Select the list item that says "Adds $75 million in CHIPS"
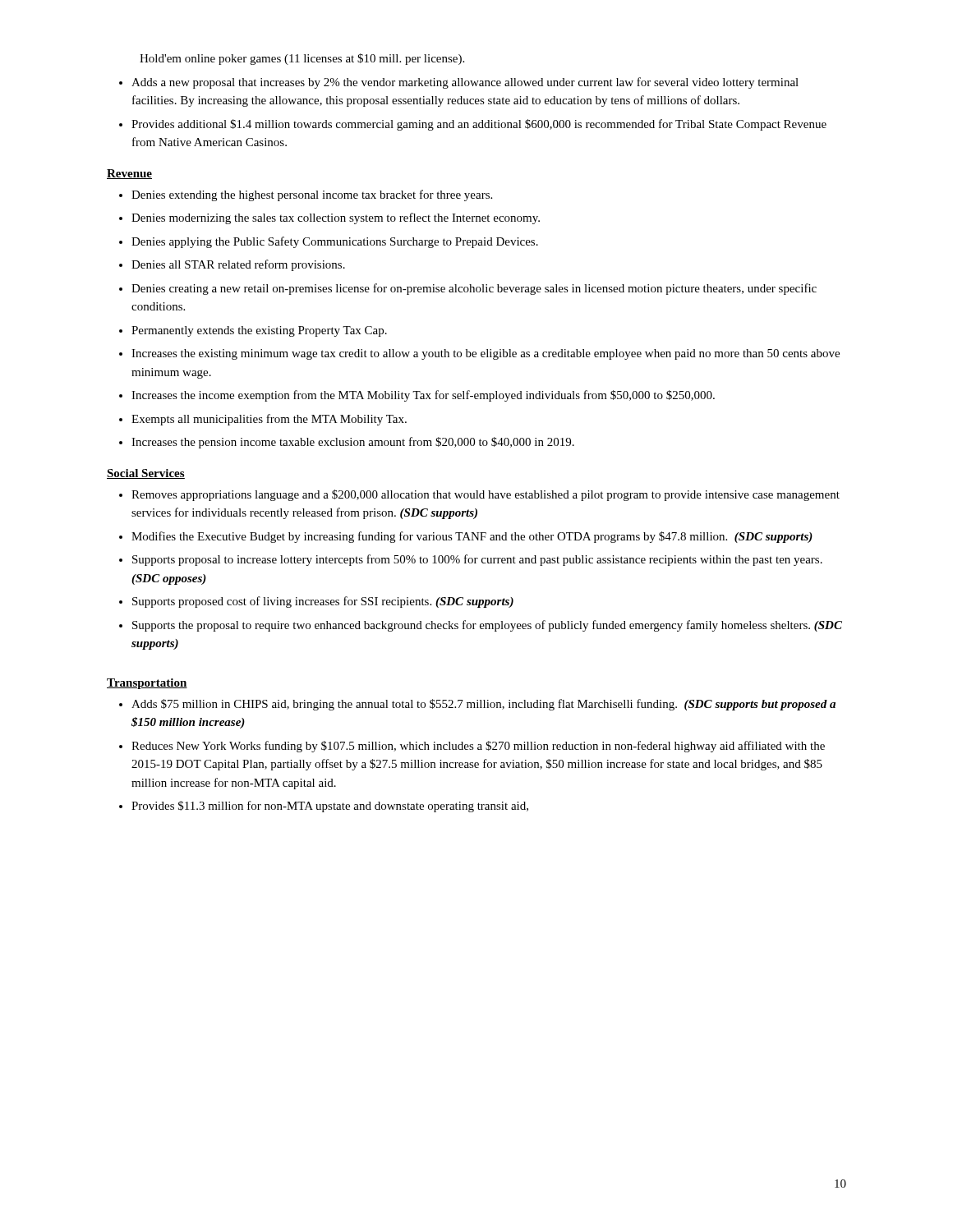The image size is (953, 1232). (x=484, y=713)
